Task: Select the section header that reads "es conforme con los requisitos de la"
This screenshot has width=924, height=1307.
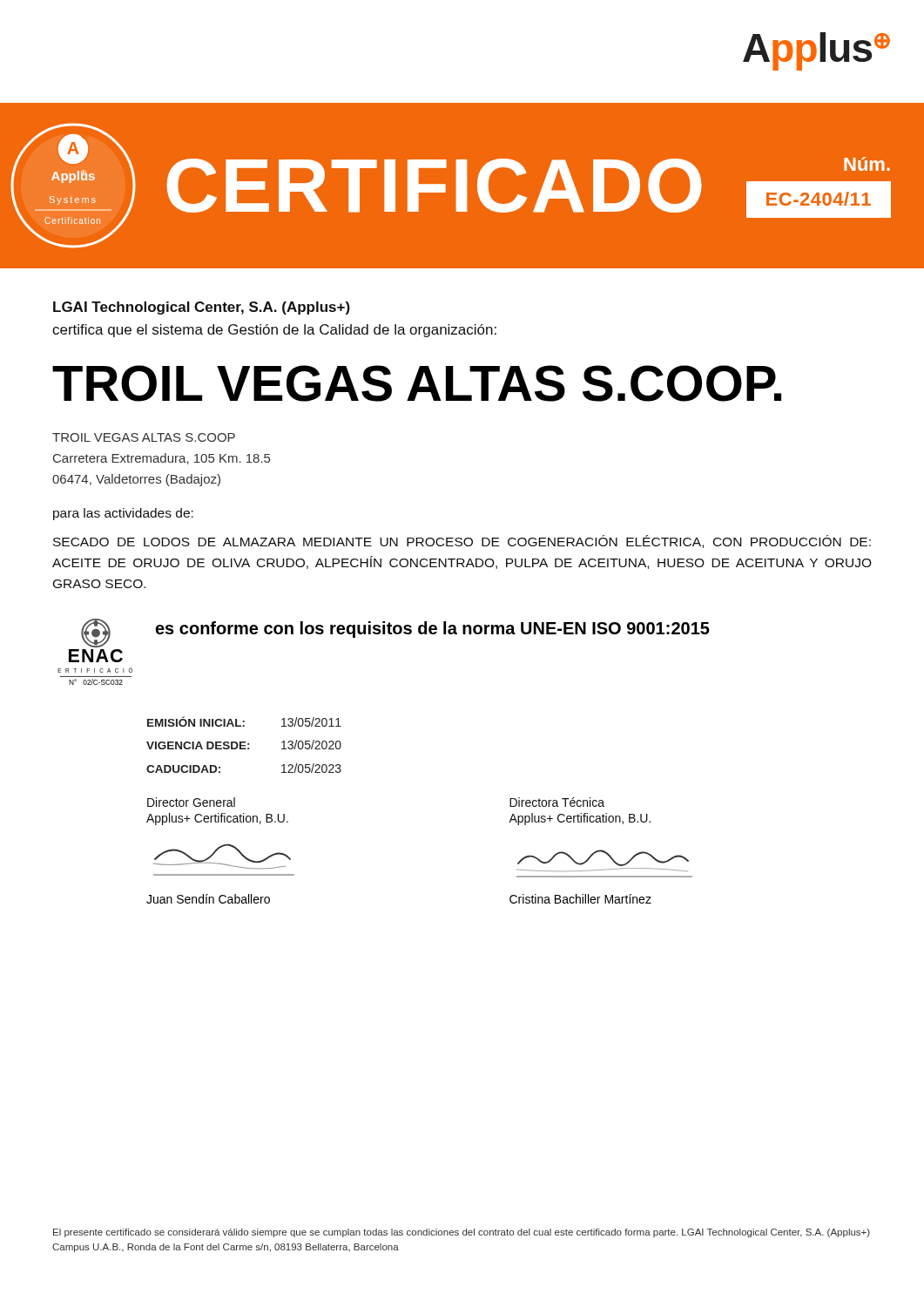Action: [x=432, y=628]
